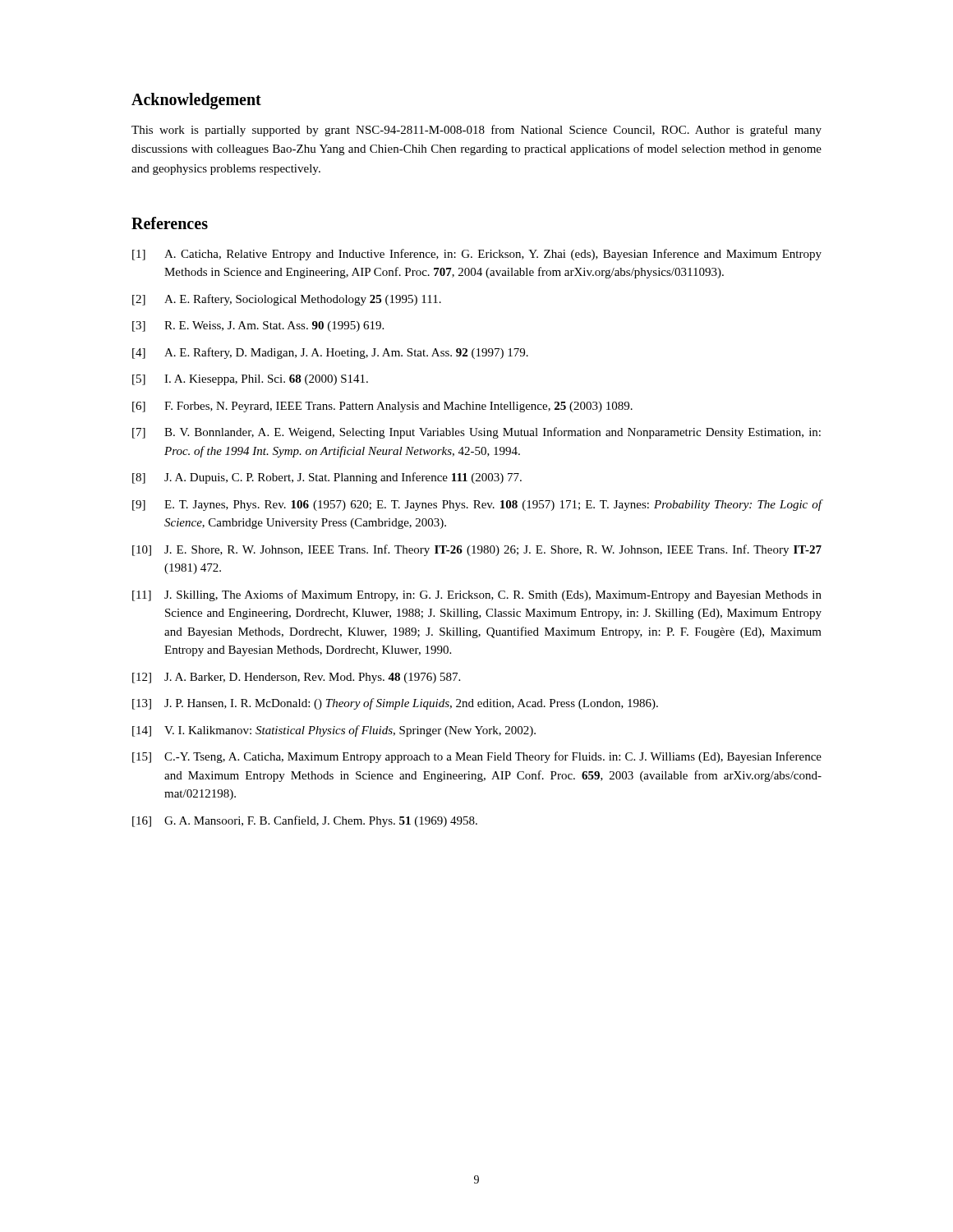Locate the list item that says "[10] J. E. Shore, R. W. Johnson, IEEE"

476,559
